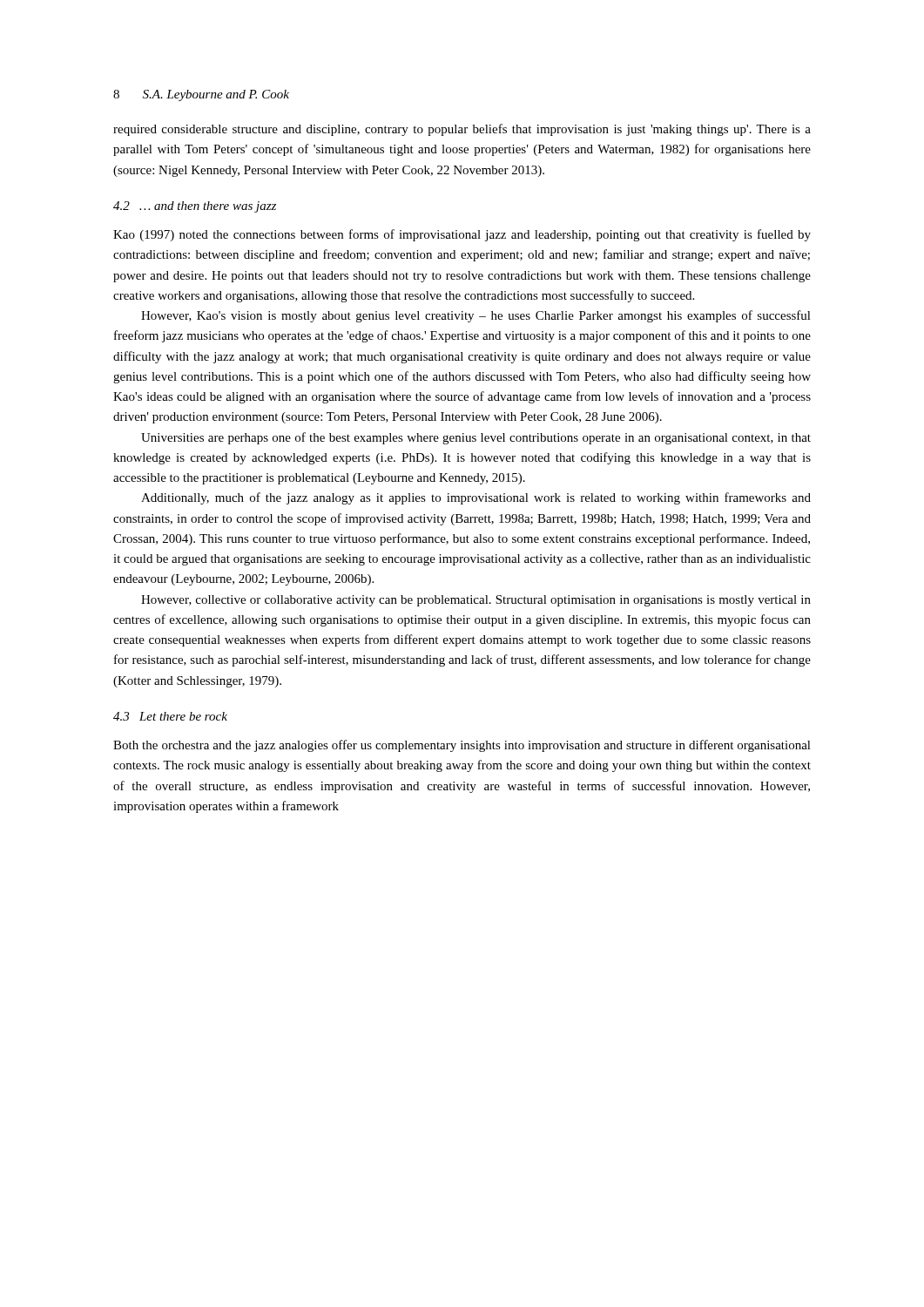The width and height of the screenshot is (924, 1307).
Task: Find the text starting "However, Kao's vision is"
Action: (462, 367)
